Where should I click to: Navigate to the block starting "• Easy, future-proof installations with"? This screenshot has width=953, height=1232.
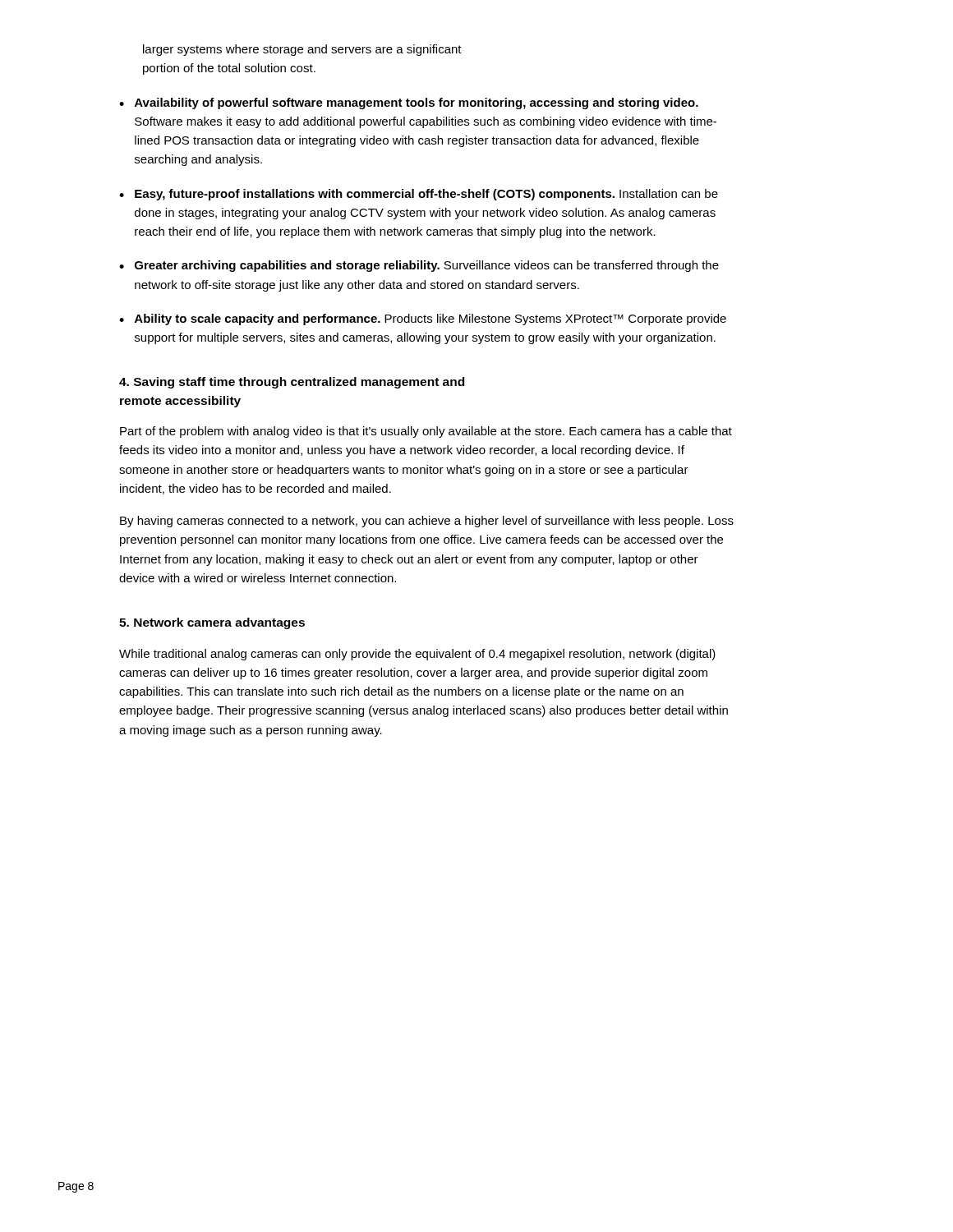click(427, 212)
